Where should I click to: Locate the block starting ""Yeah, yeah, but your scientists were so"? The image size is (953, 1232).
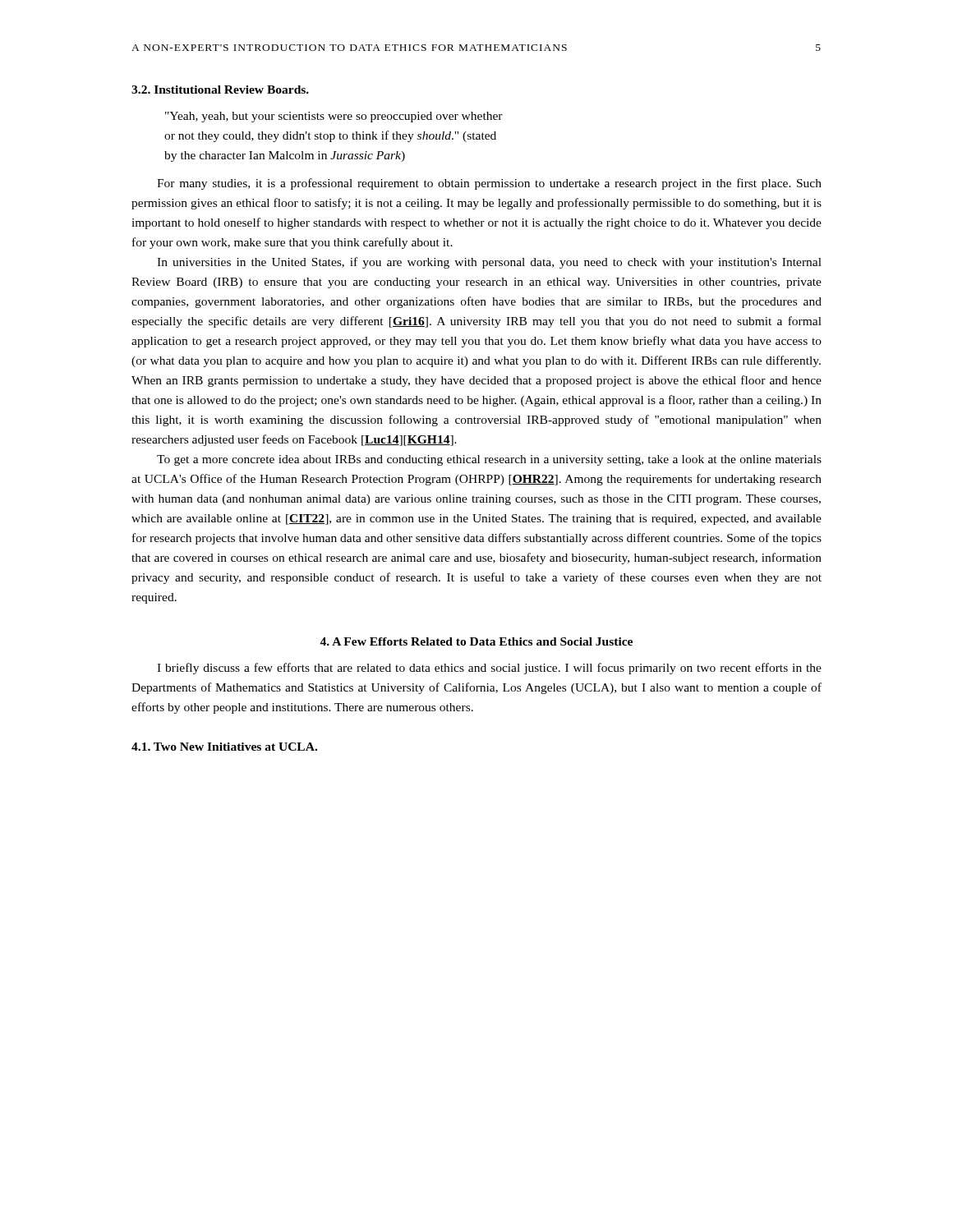point(333,135)
